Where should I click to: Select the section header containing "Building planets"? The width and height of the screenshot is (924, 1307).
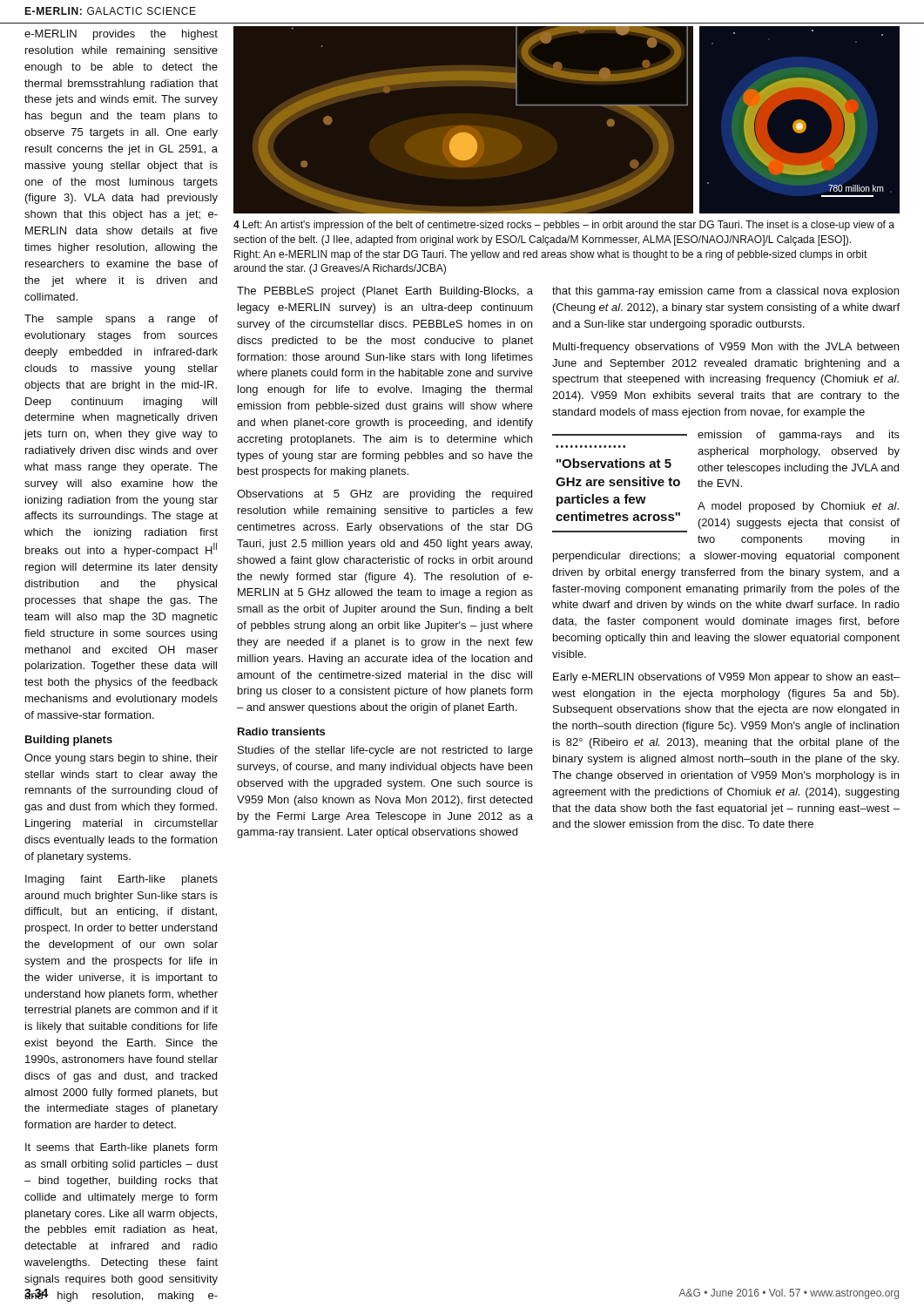(x=68, y=739)
